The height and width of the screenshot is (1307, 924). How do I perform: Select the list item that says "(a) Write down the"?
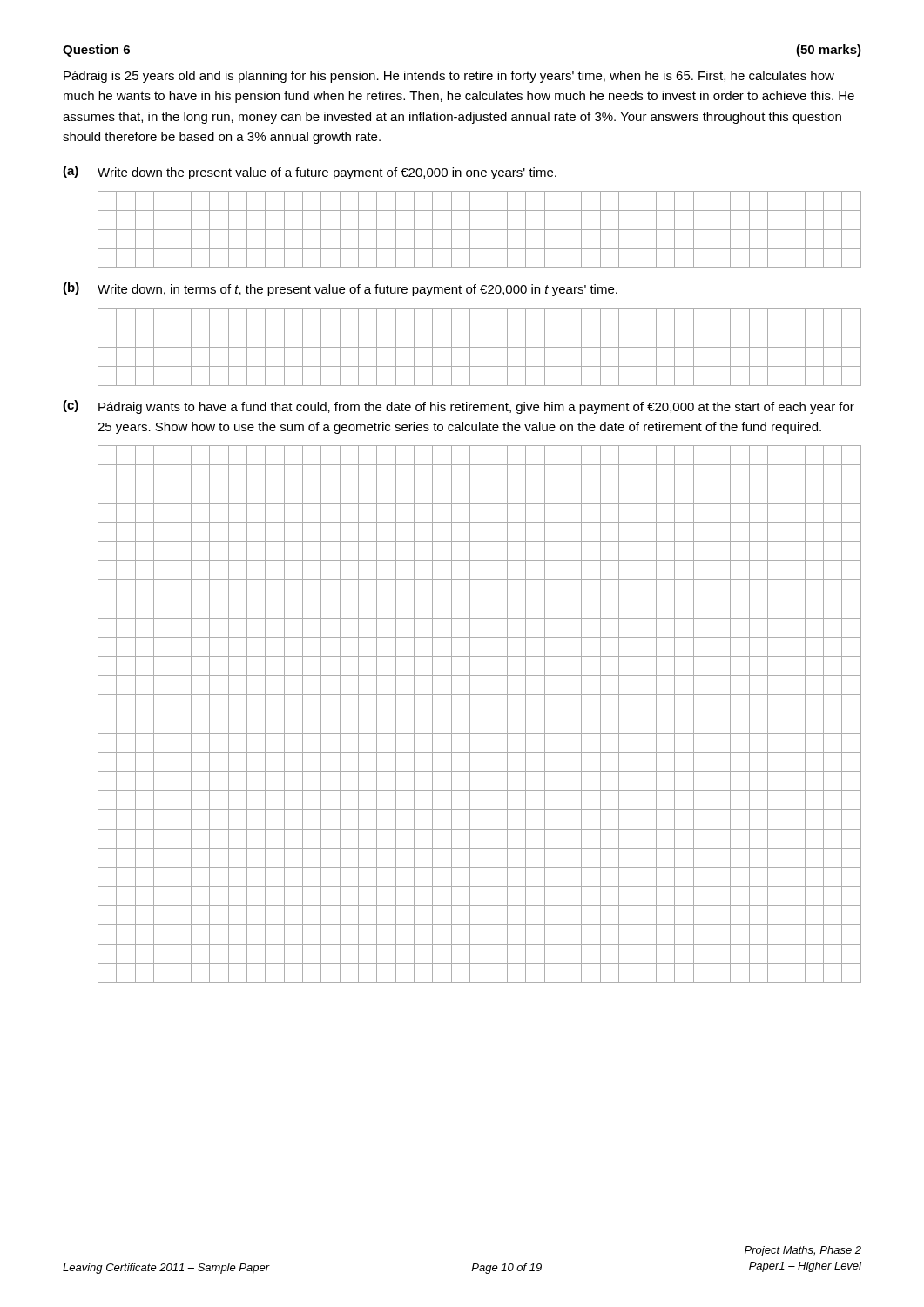pos(462,172)
